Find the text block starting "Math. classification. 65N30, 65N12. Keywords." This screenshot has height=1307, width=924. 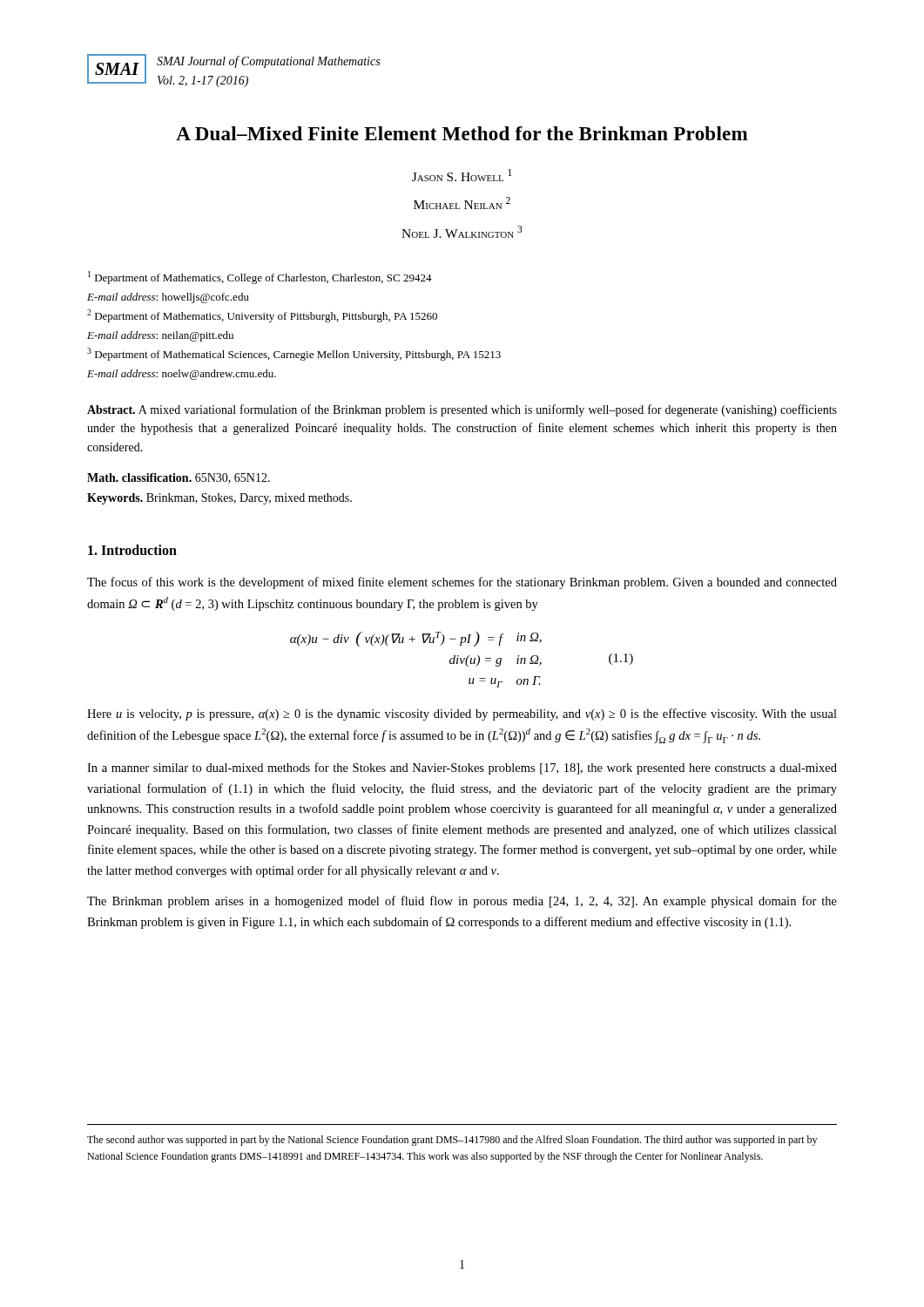tap(220, 488)
